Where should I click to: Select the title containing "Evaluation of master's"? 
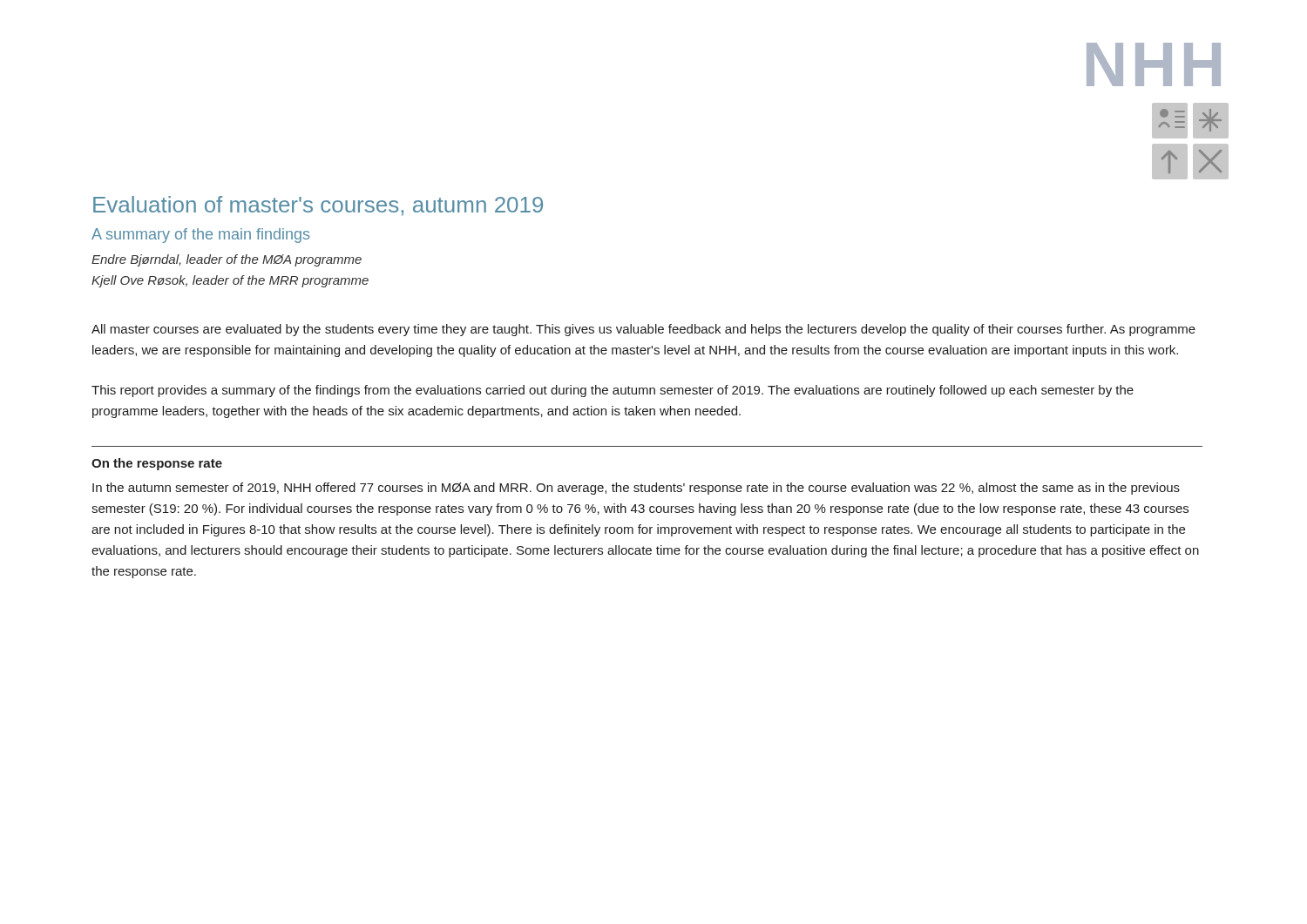318,206
